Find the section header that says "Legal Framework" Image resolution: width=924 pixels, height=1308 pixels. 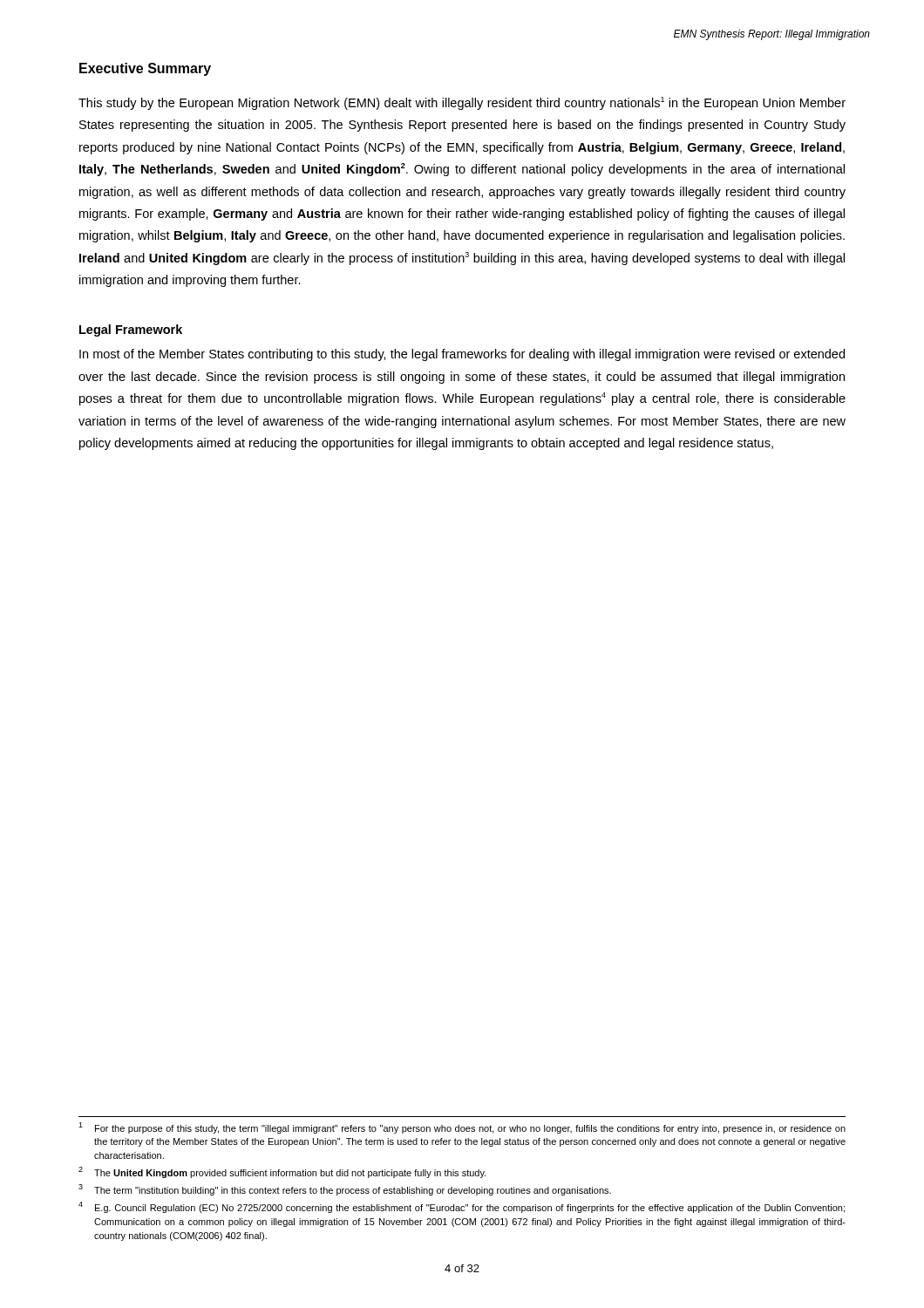pyautogui.click(x=130, y=330)
